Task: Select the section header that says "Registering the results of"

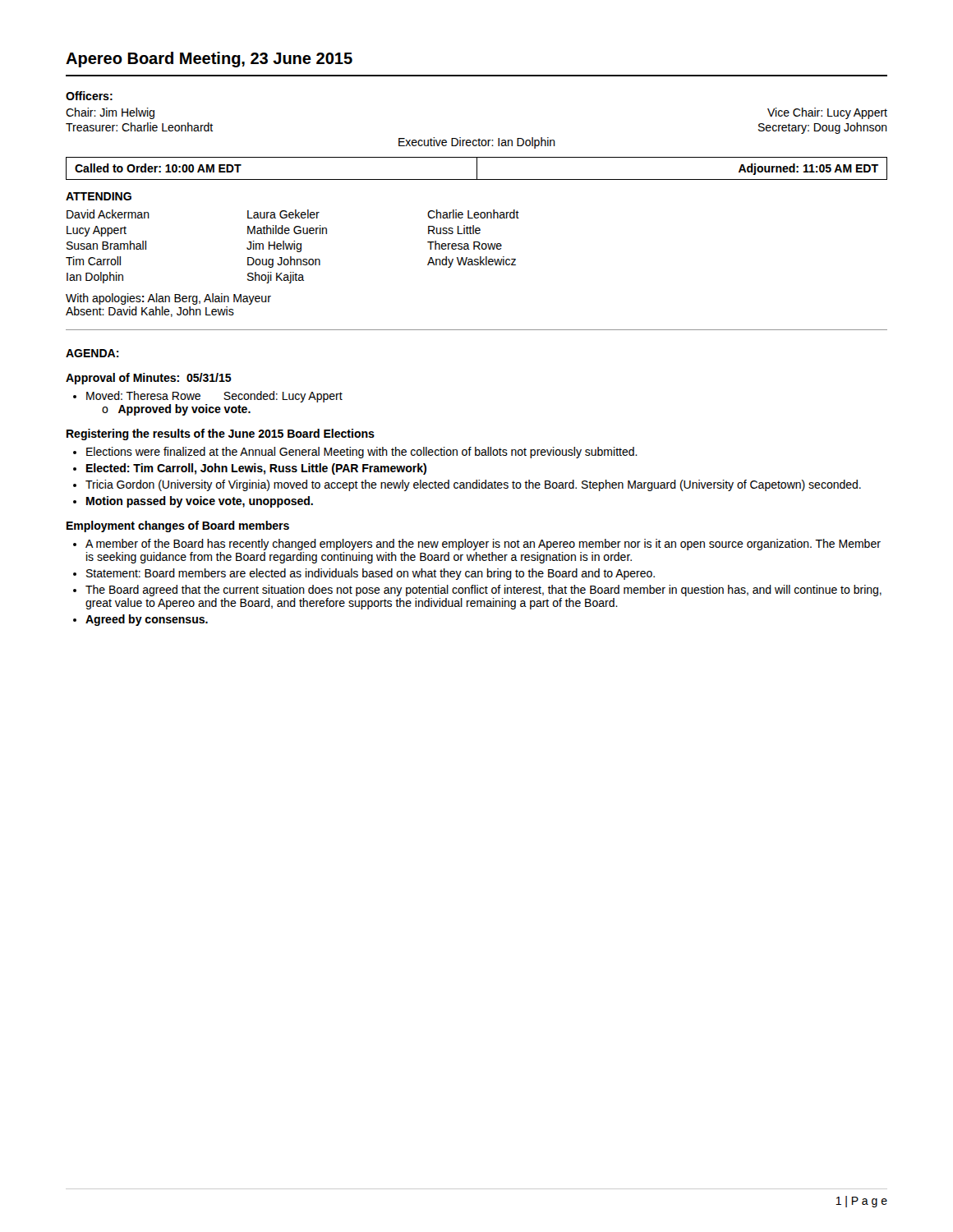Action: [220, 434]
